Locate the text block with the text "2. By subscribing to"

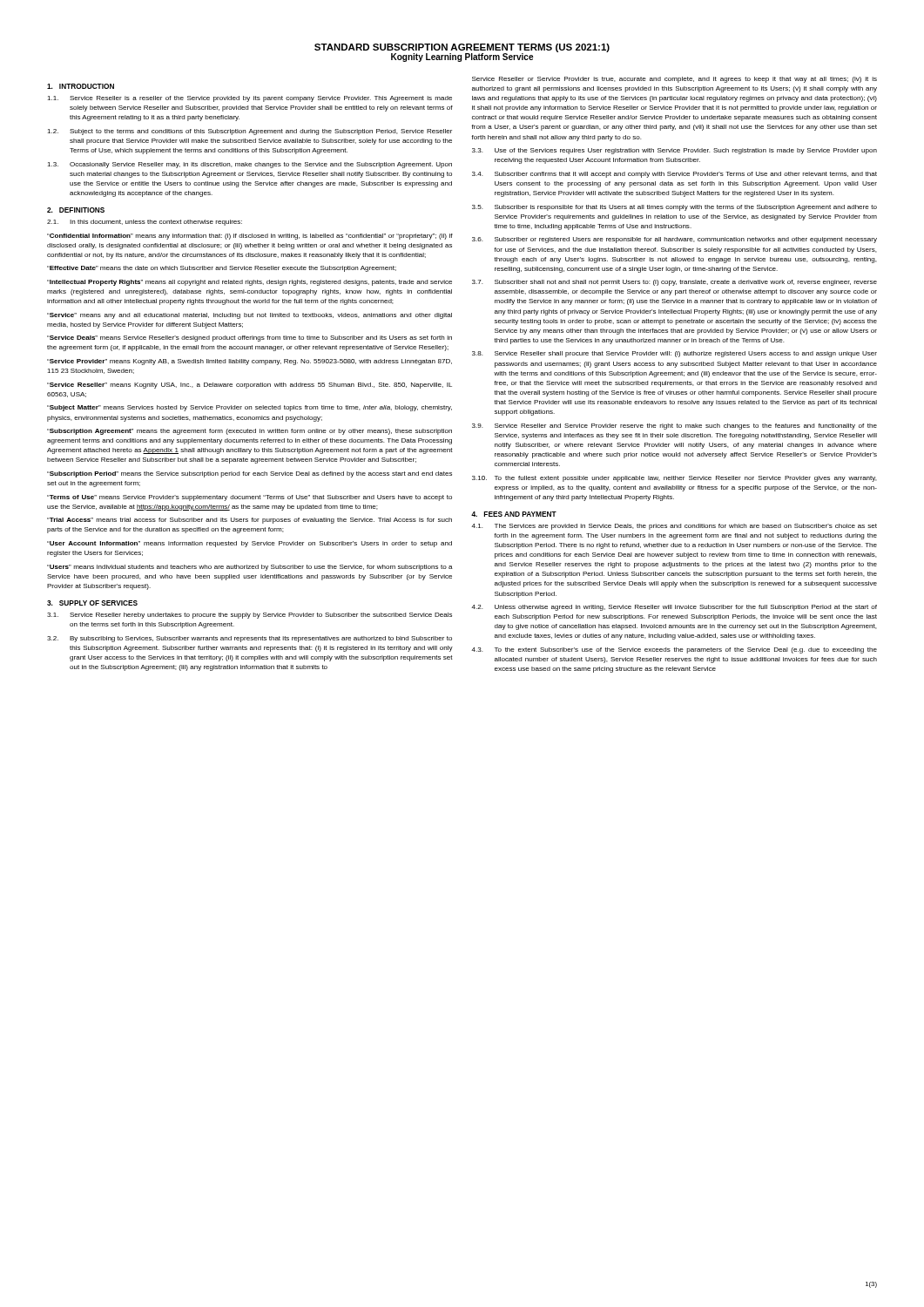click(x=250, y=653)
